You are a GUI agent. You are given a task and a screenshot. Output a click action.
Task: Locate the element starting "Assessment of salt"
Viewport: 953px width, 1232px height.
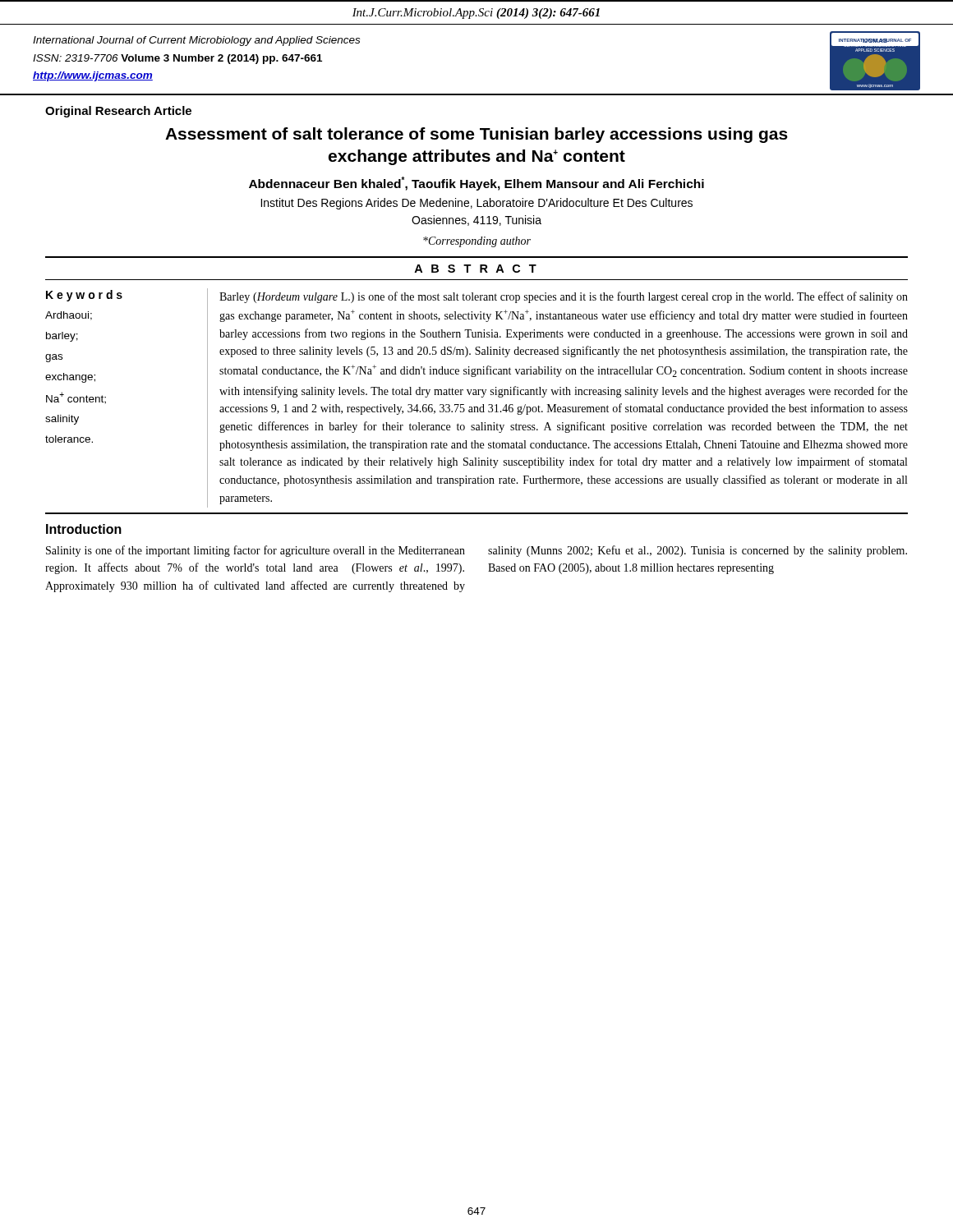[x=476, y=145]
